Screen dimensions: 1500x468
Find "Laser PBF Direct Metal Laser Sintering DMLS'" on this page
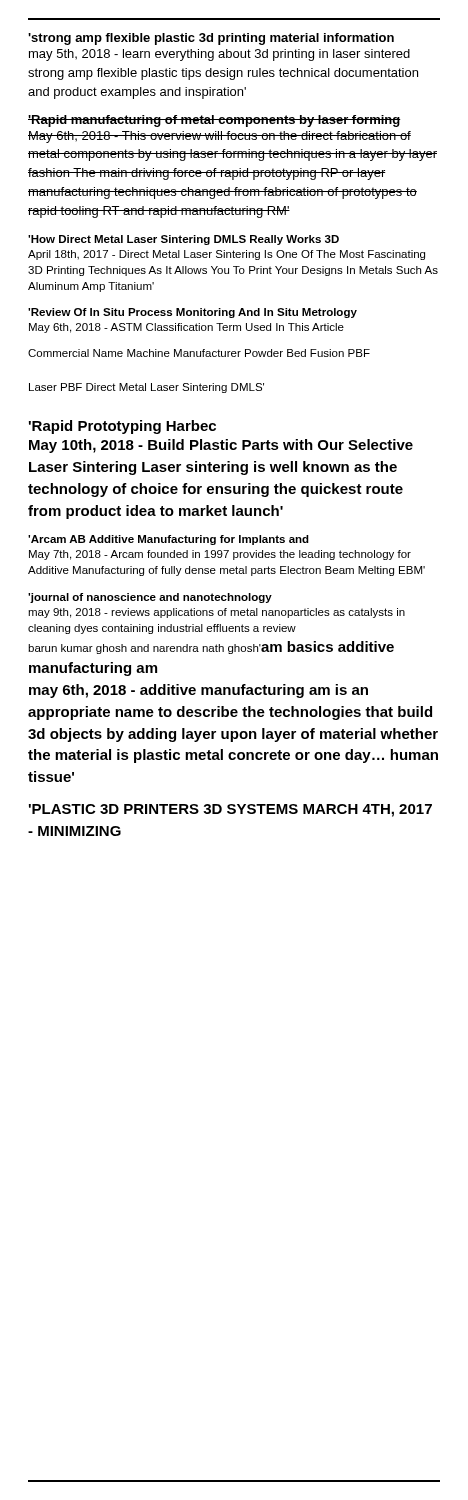coord(146,387)
